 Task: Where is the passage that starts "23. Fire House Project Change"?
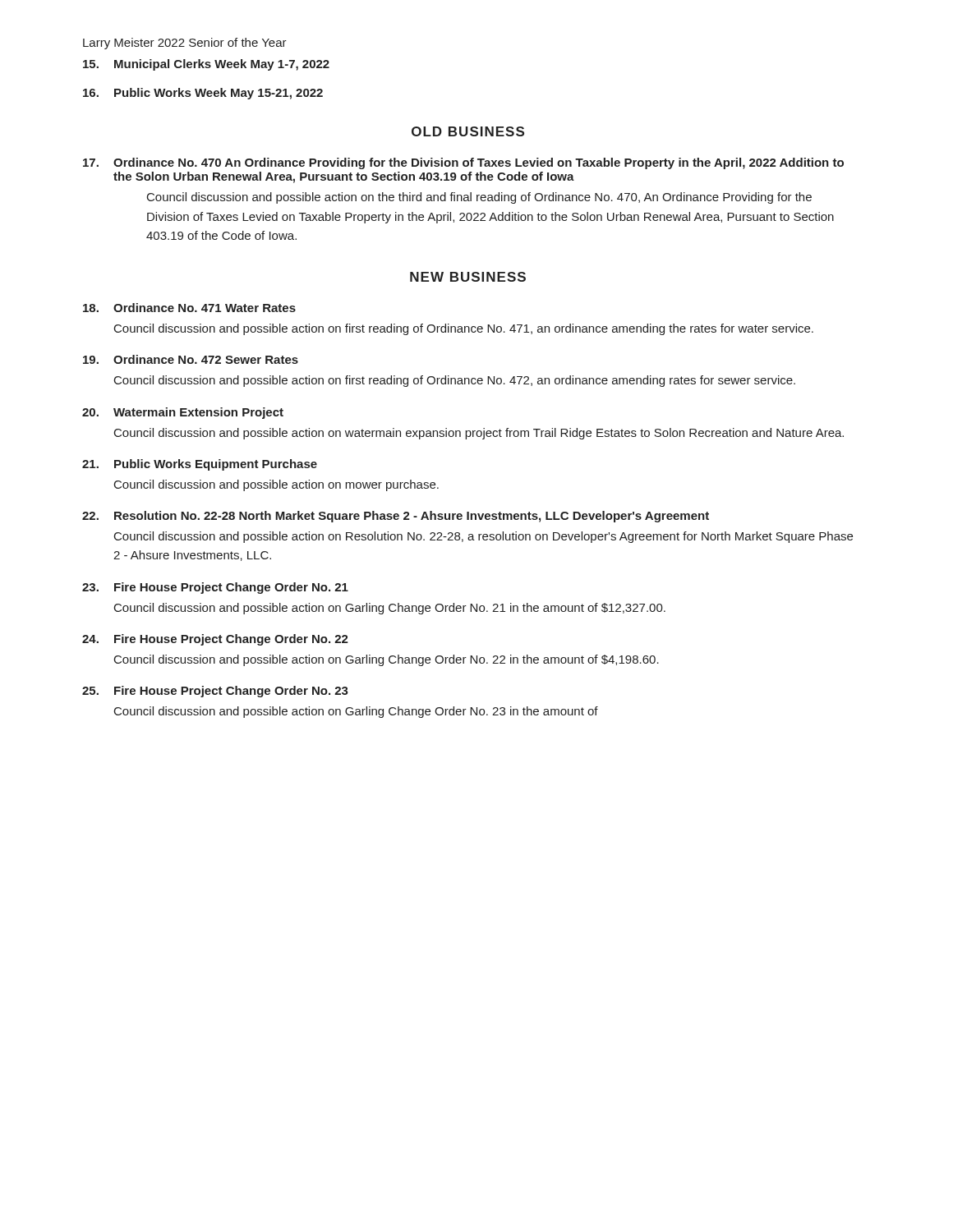tap(468, 598)
